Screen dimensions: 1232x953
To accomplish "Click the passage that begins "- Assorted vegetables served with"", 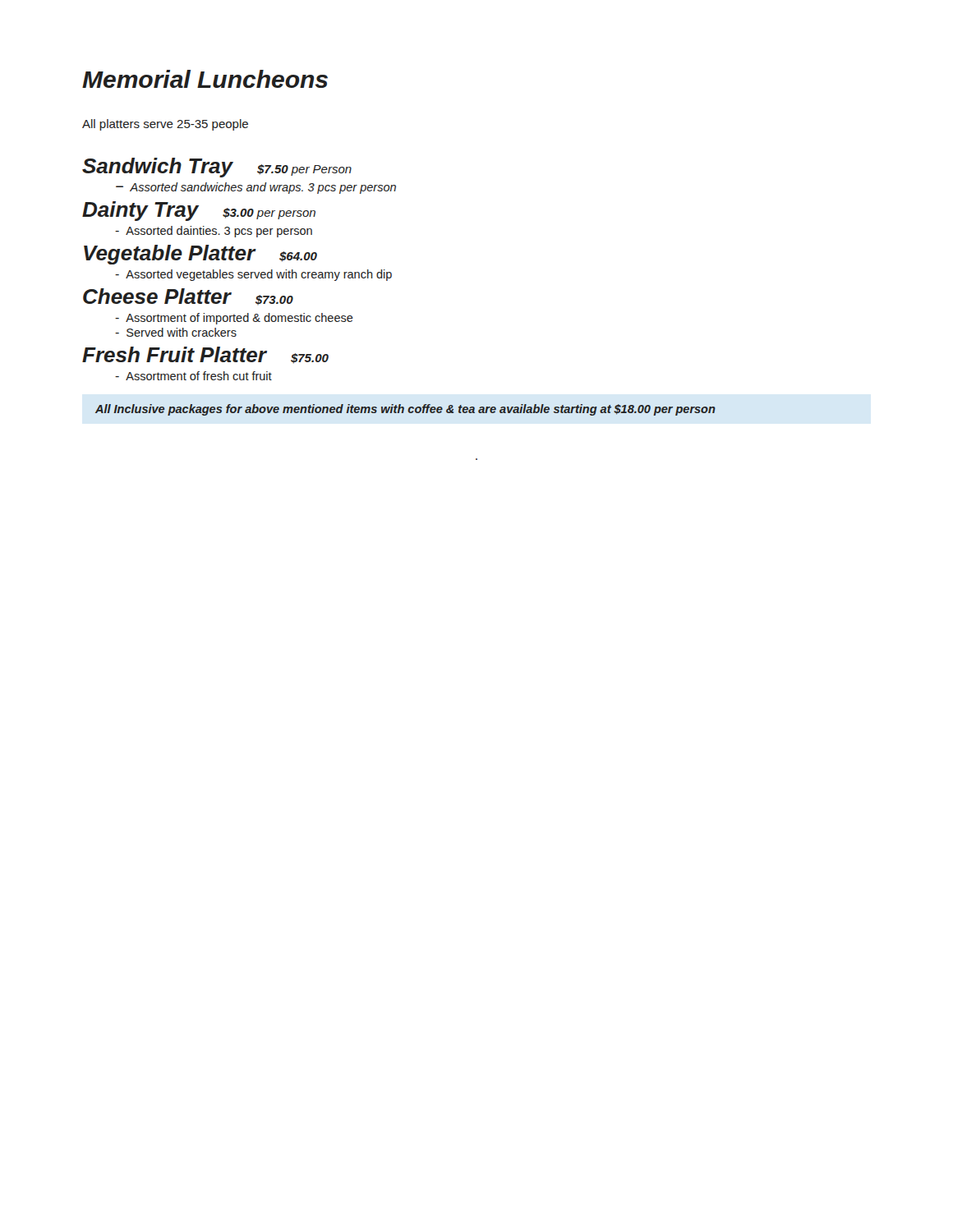I will click(254, 274).
